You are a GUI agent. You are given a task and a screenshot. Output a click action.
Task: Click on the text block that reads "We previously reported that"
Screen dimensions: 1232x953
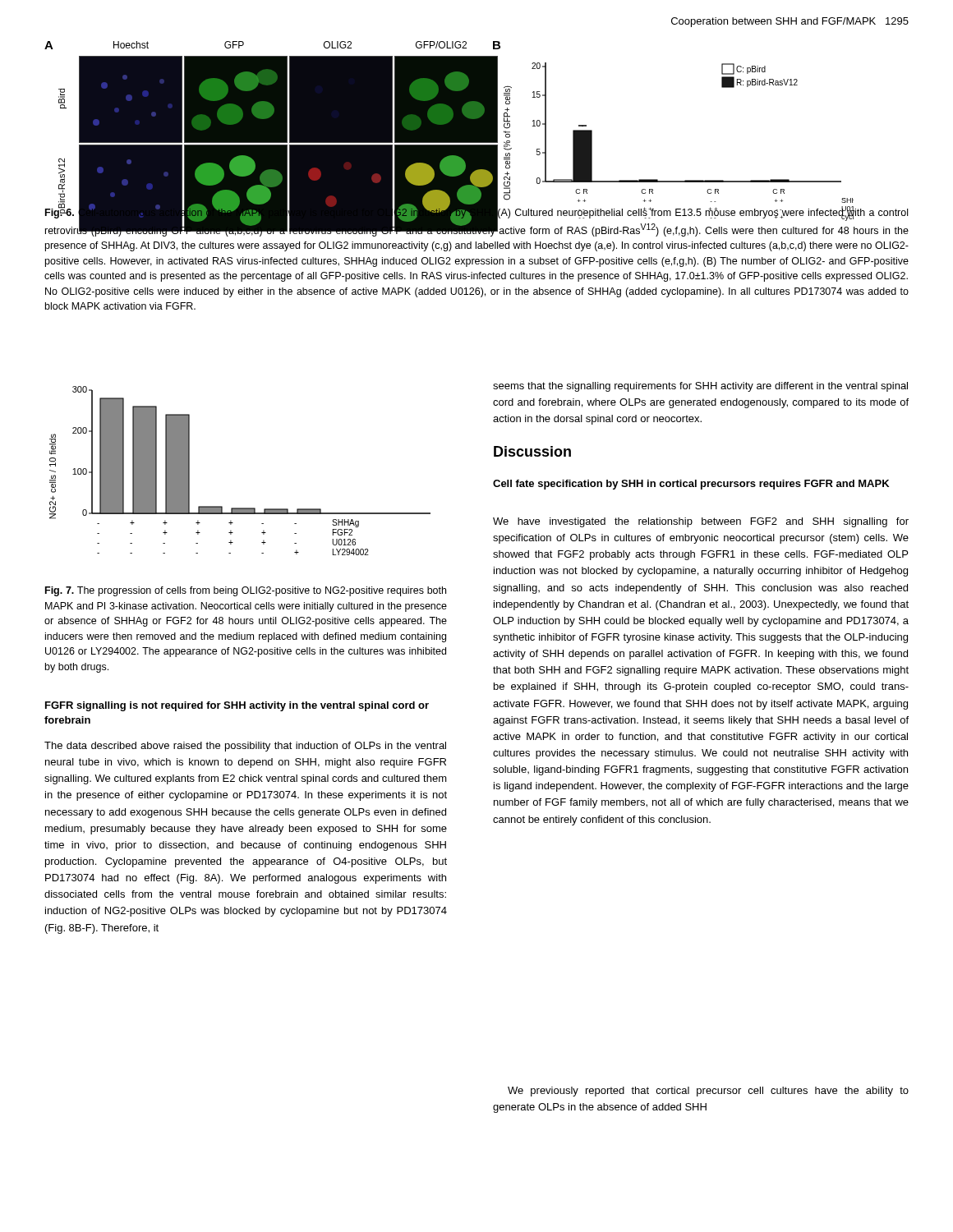(701, 1099)
